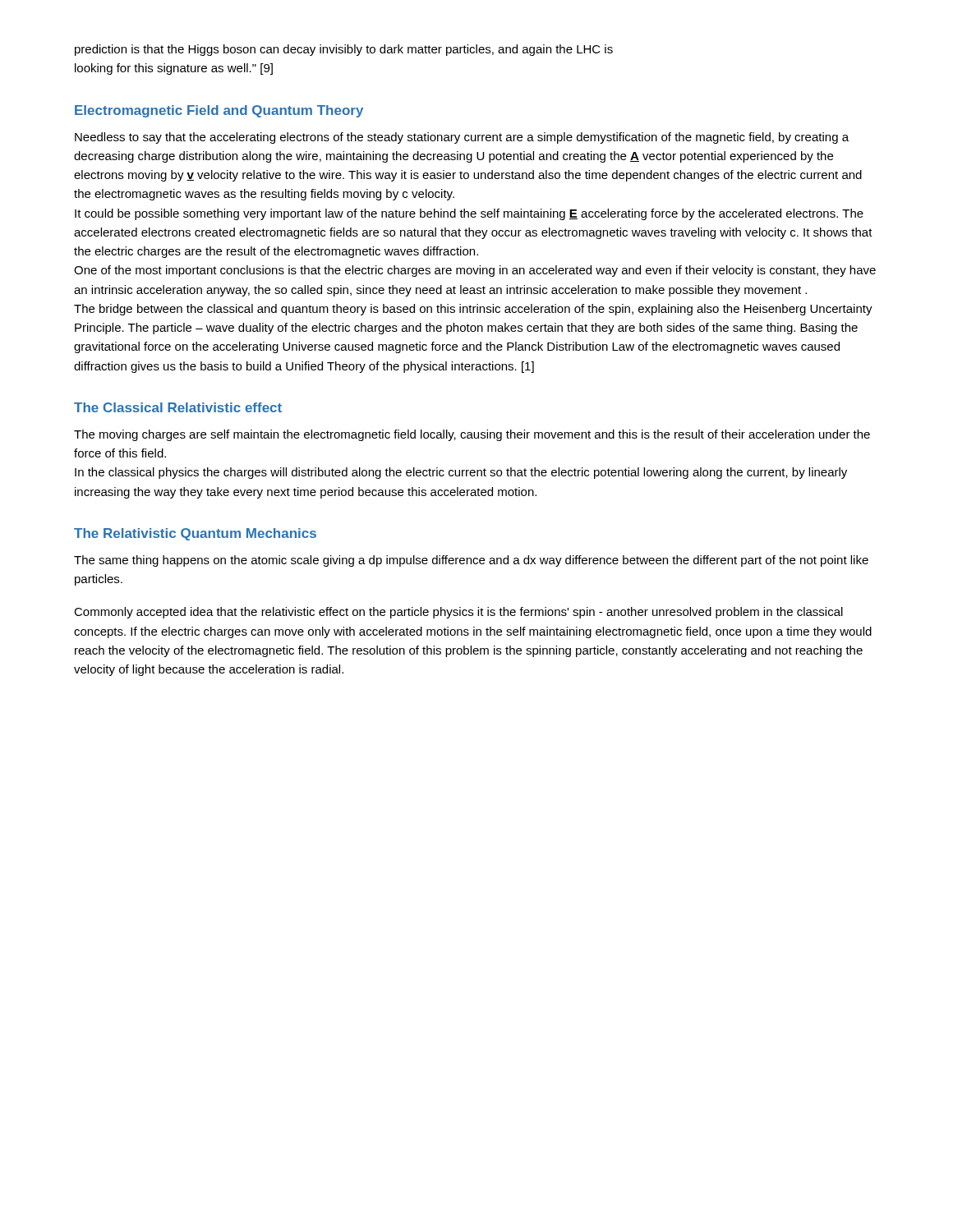Select the text block with the text "Needless to say"

point(468,165)
